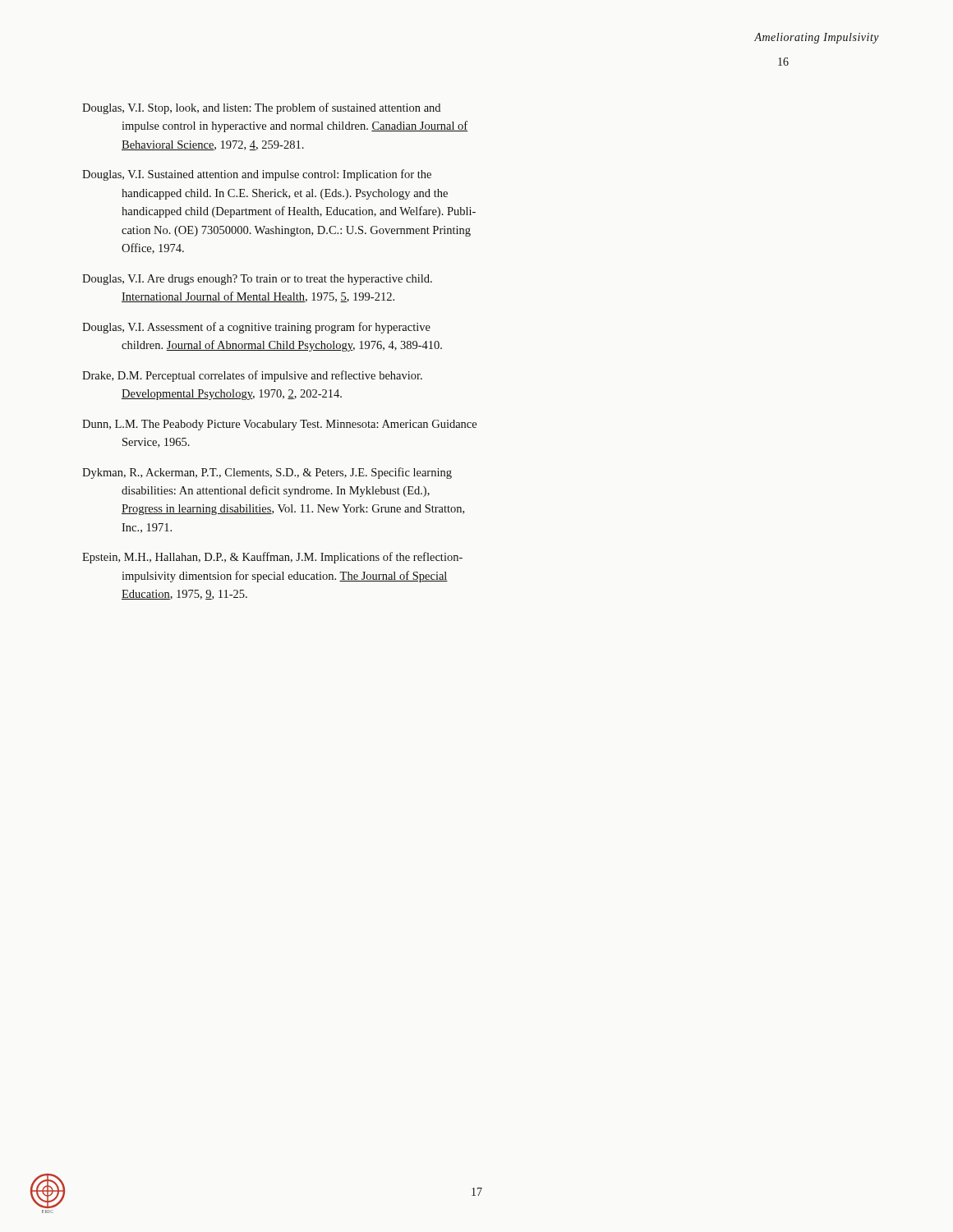Click the passage that begins "Douglas, V.I. Sustained attention and impulse control:"

481,213
